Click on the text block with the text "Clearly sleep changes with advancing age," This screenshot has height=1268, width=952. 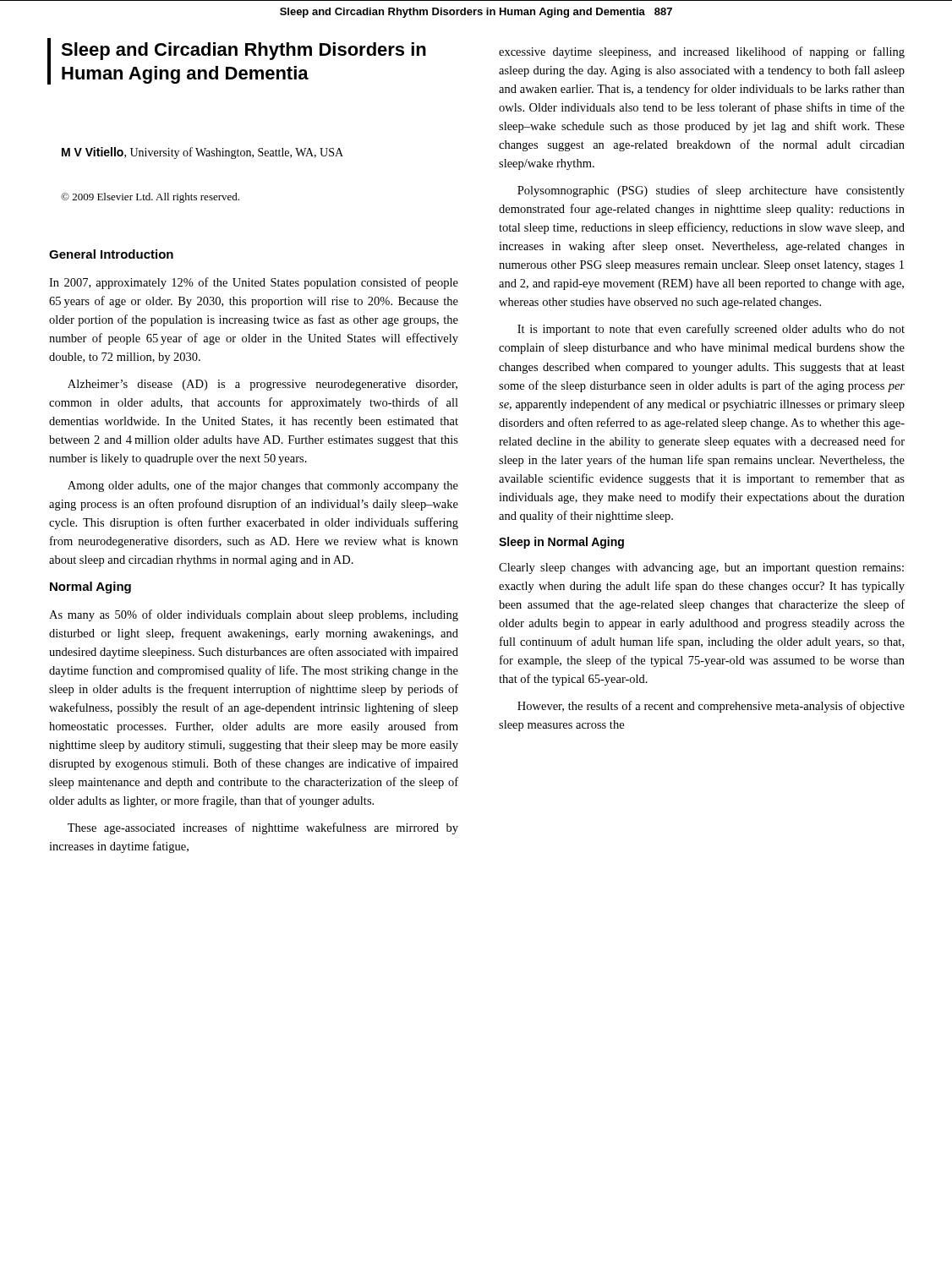click(x=702, y=623)
